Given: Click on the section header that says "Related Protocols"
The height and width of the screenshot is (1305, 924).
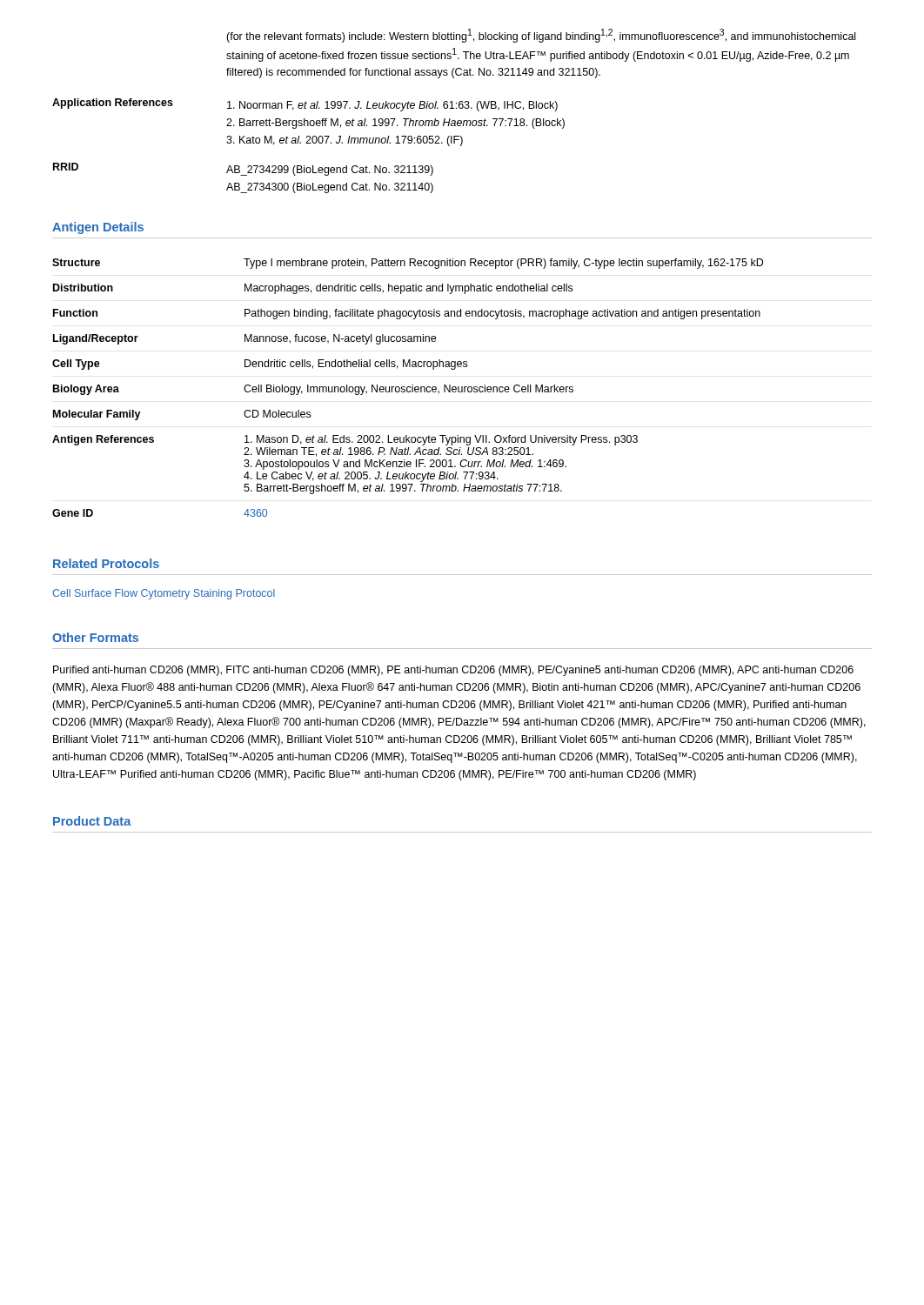Looking at the screenshot, I should click(106, 563).
